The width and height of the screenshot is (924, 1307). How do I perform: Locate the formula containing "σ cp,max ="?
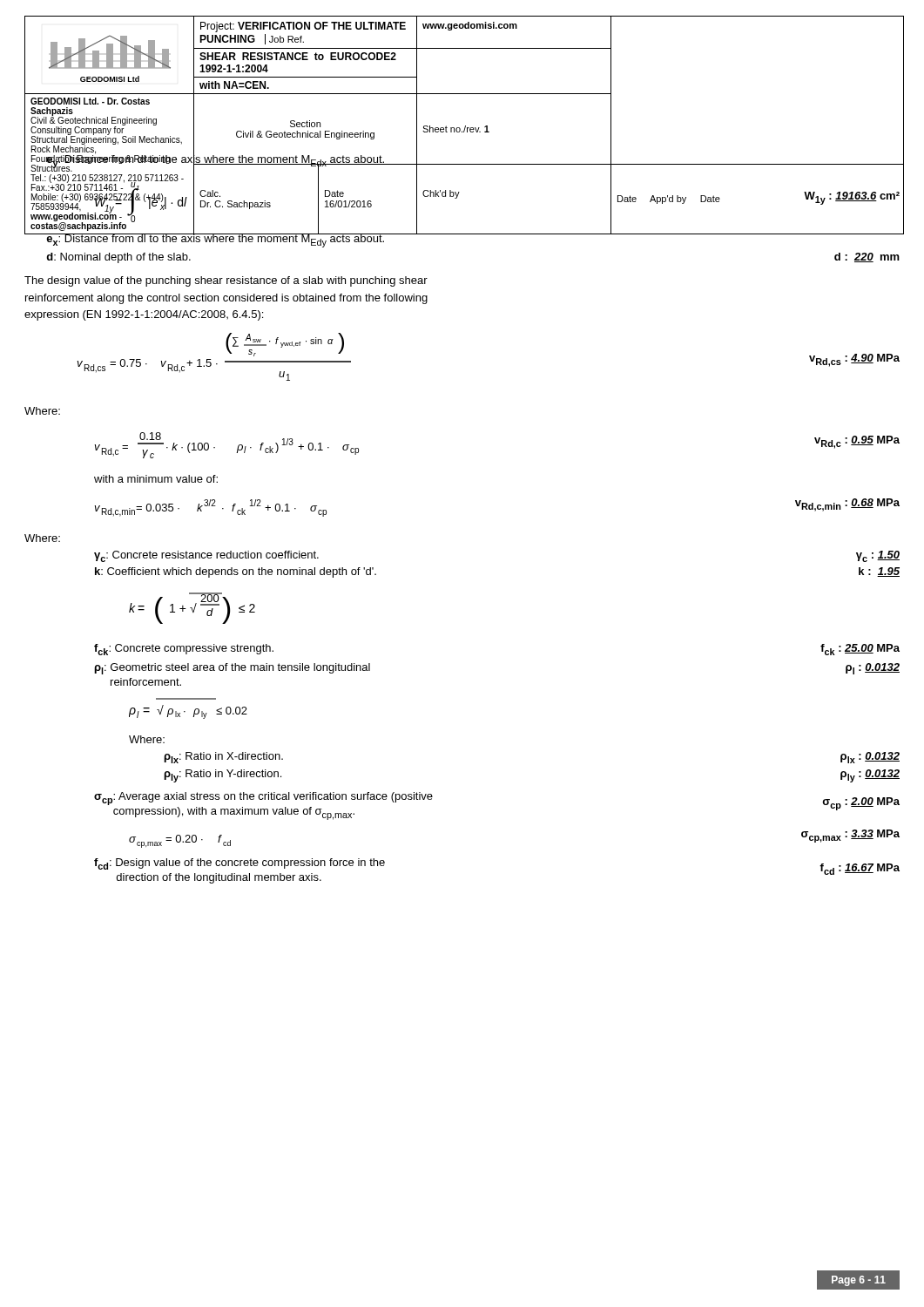pyautogui.click(x=220, y=836)
